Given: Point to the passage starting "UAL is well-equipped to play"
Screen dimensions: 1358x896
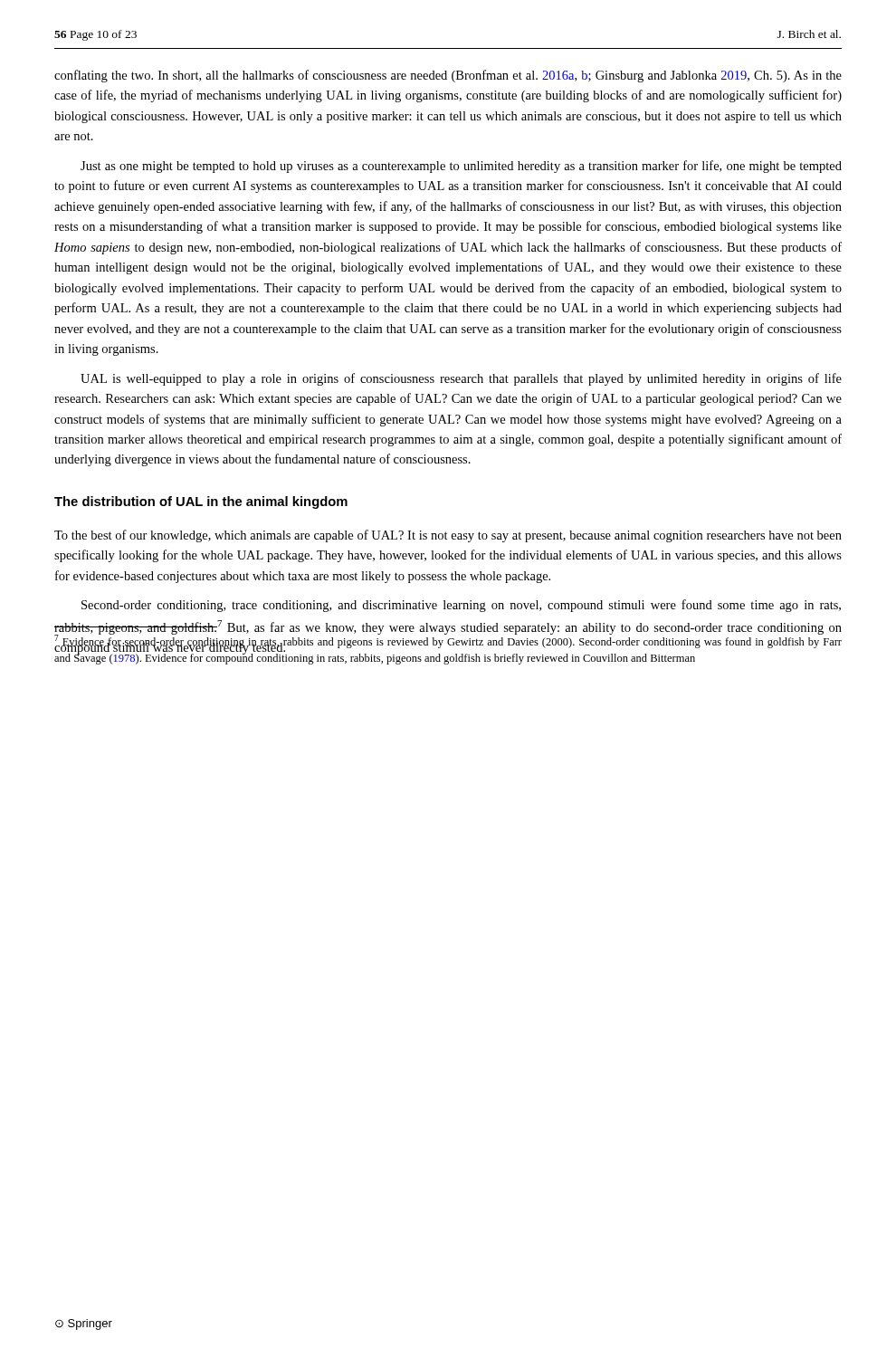Looking at the screenshot, I should pyautogui.click(x=448, y=419).
